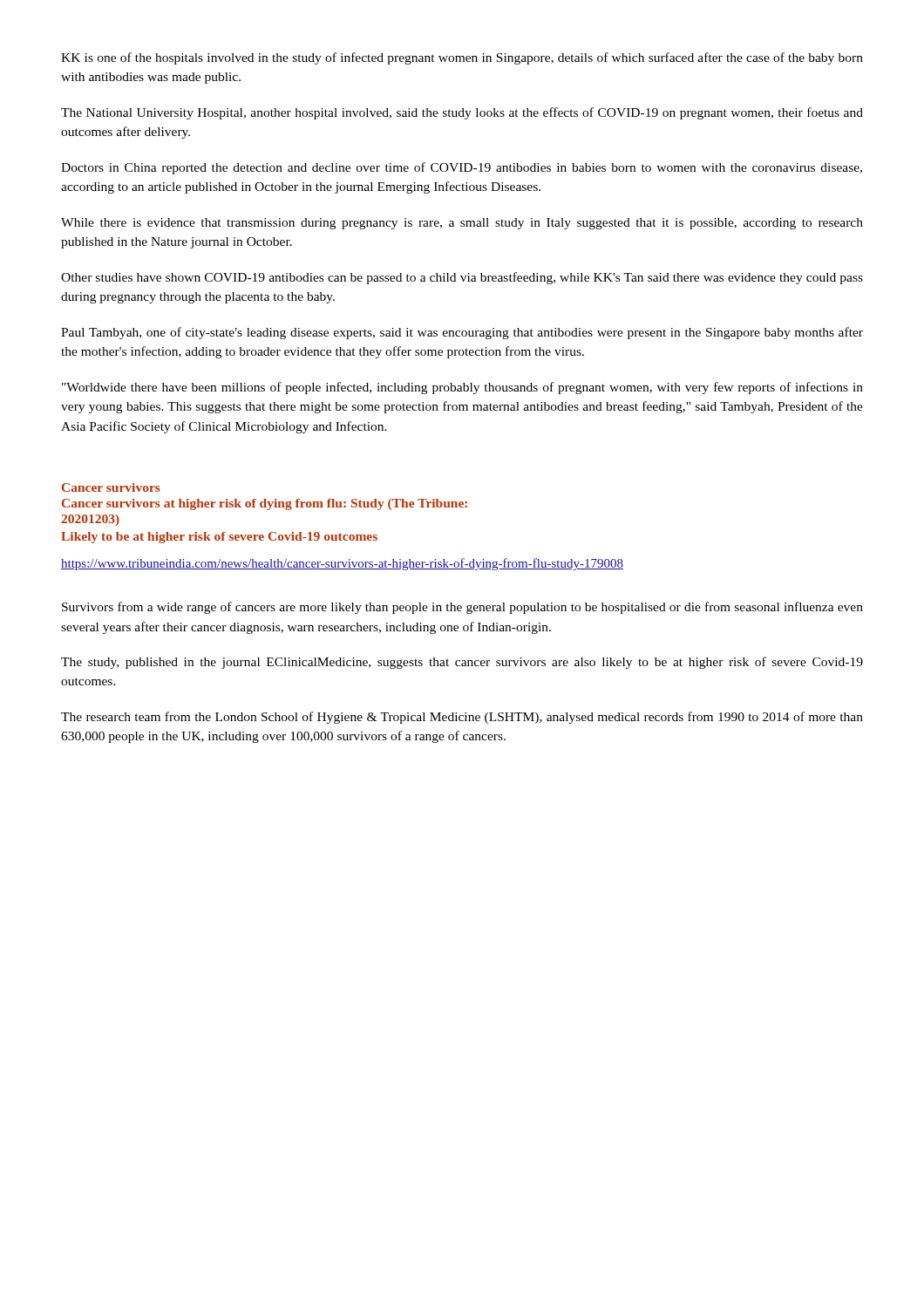924x1308 pixels.
Task: Where is the passage that starts "Survivors from a wide range of cancers"?
Action: point(462,616)
